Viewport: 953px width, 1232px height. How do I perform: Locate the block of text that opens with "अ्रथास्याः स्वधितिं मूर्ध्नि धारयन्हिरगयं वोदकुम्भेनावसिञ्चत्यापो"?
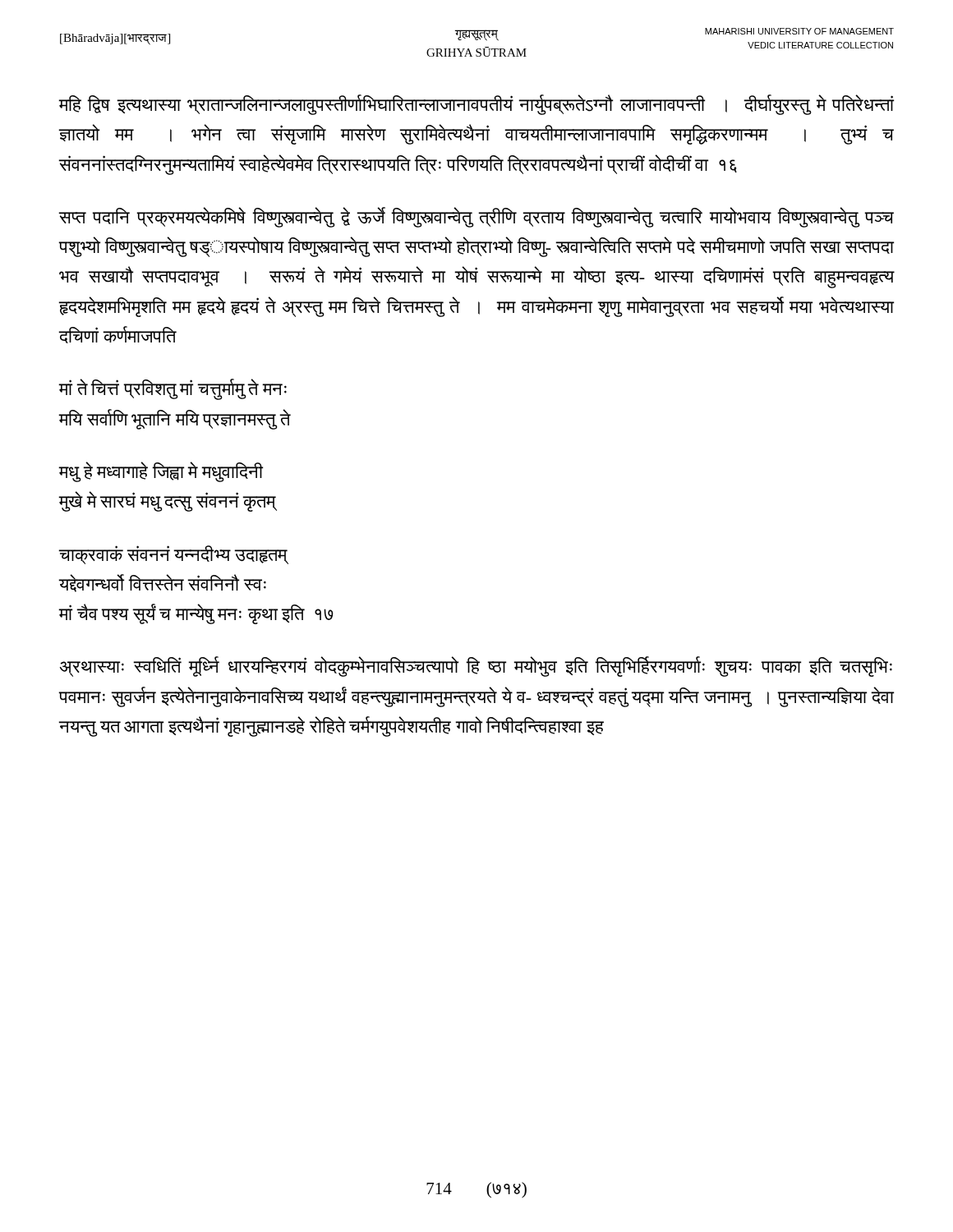[x=476, y=697]
